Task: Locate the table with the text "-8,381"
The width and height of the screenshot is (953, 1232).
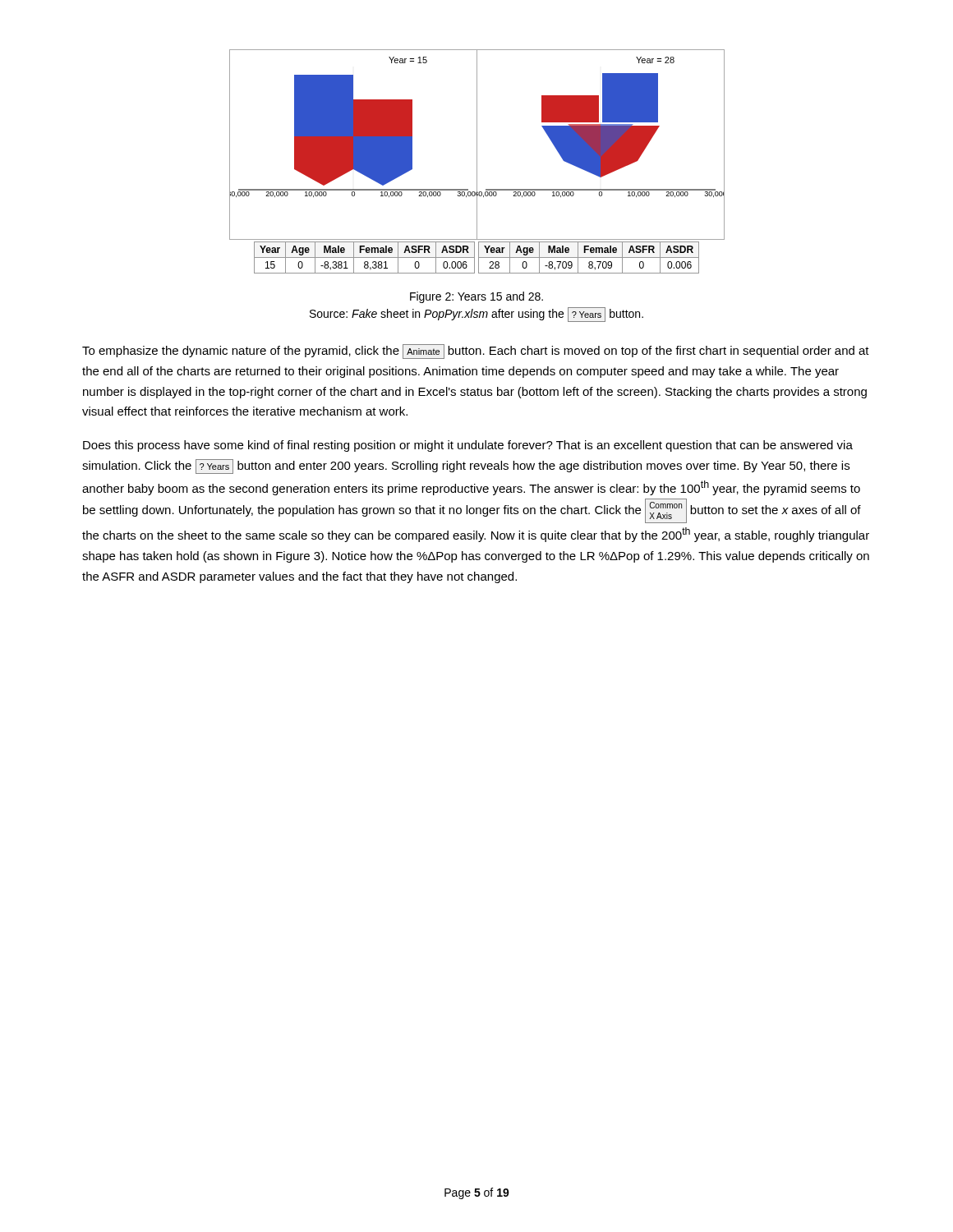Action: click(364, 257)
